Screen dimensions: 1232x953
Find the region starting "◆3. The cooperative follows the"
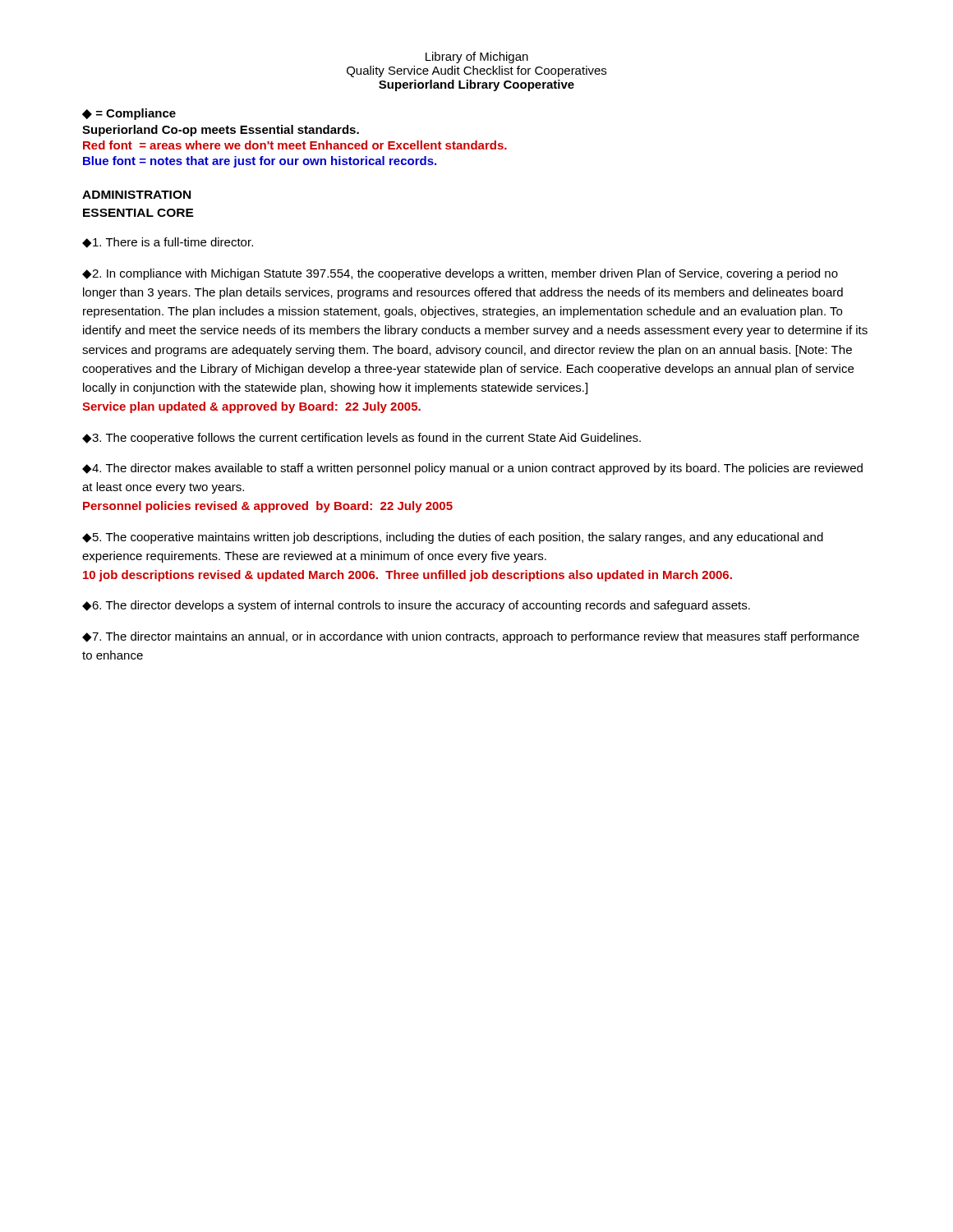(x=362, y=437)
